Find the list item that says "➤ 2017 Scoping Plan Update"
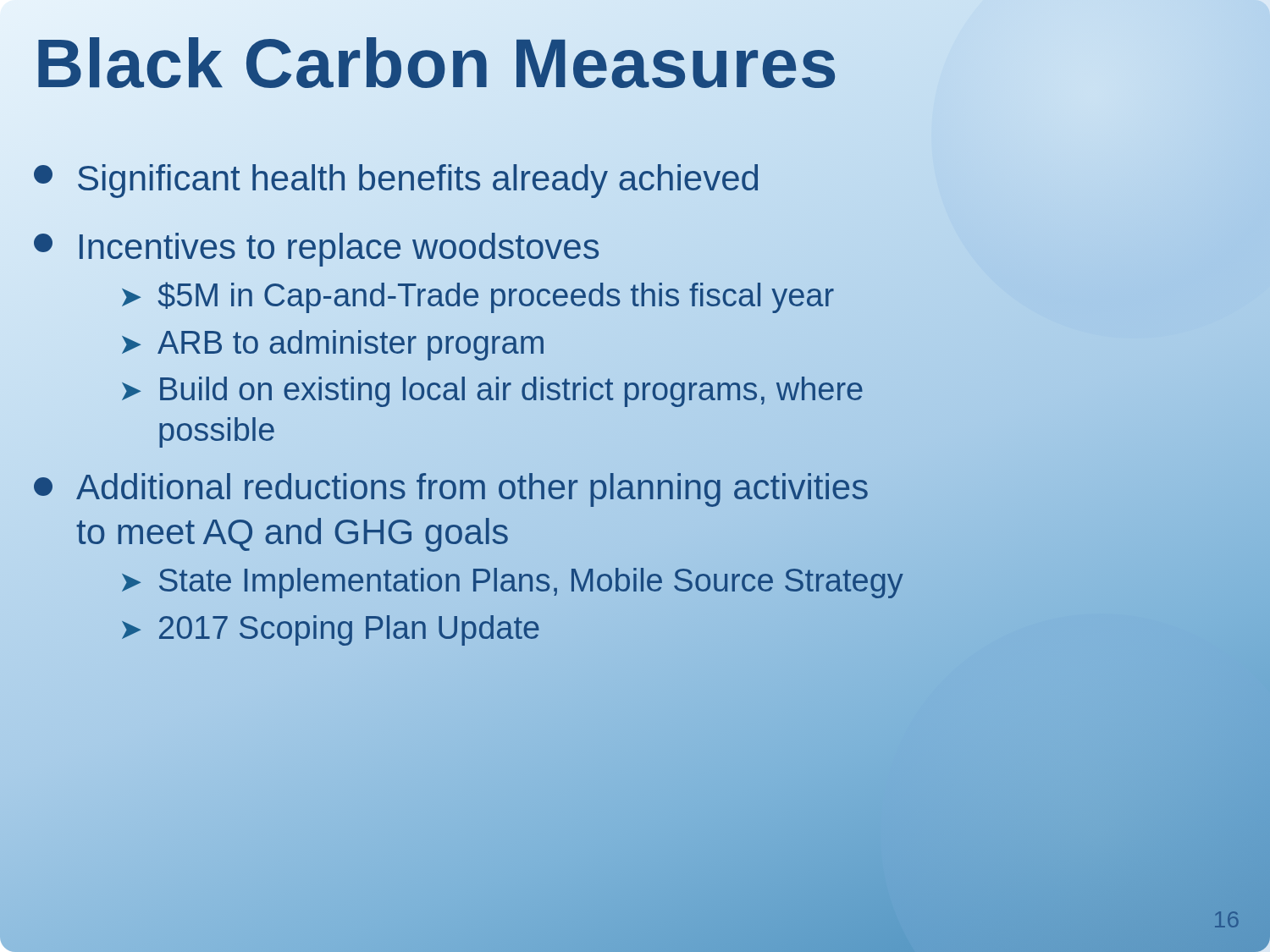The image size is (1270, 952). click(329, 628)
